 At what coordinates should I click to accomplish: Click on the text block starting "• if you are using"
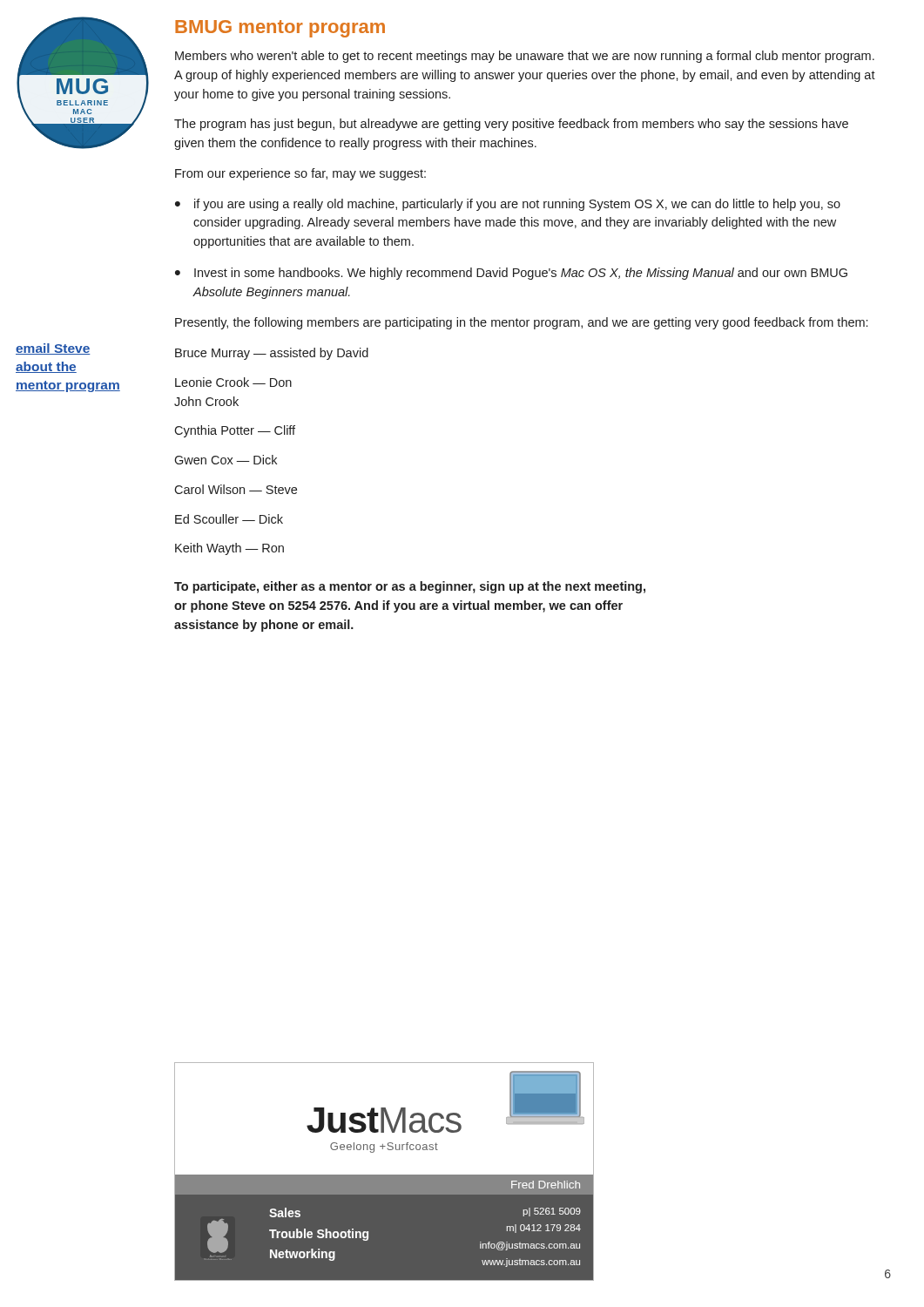(527, 223)
